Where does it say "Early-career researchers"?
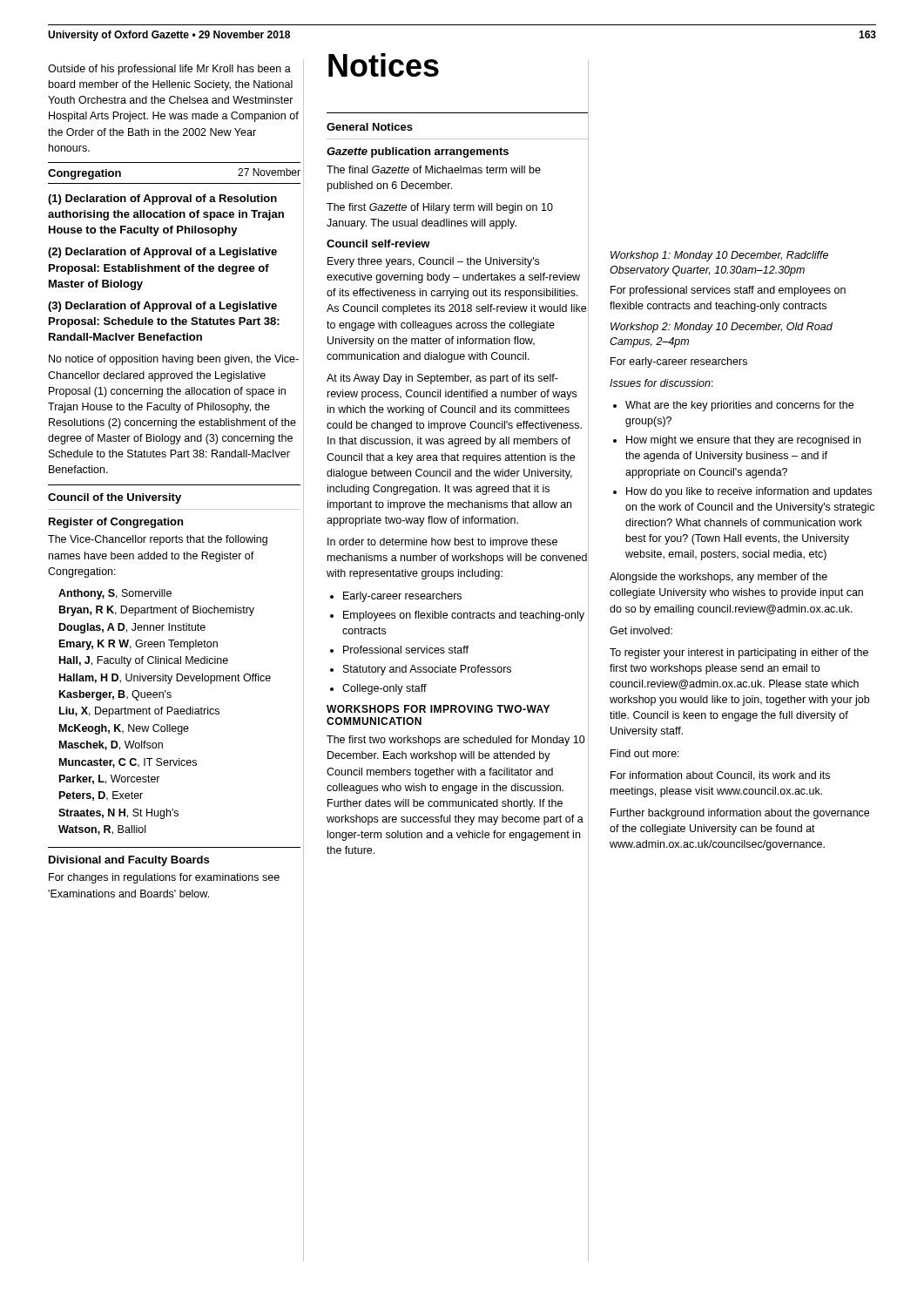This screenshot has width=924, height=1307. point(402,596)
